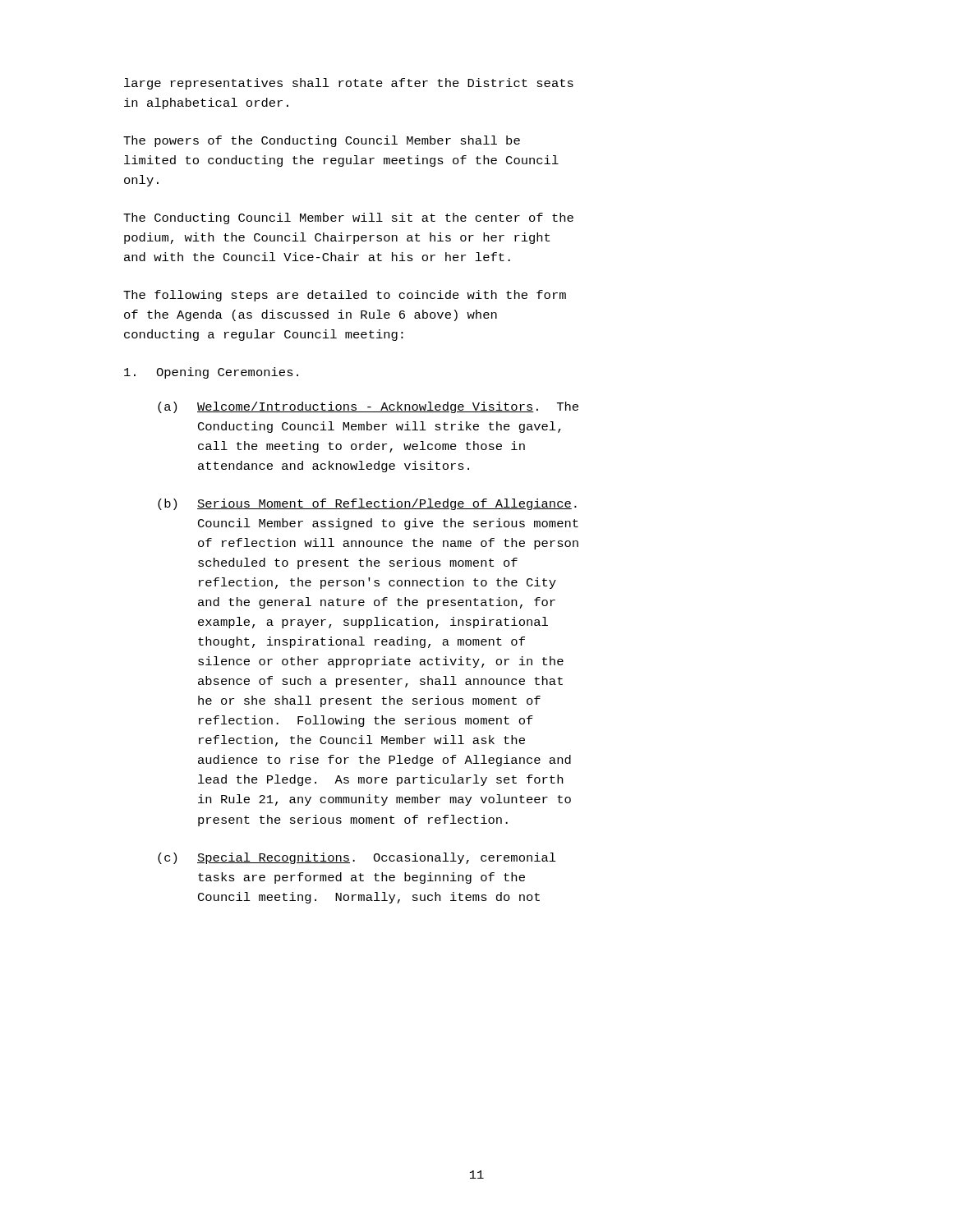Find the block on this page that starts "The Conducting Council Member will sit at"
Image resolution: width=953 pixels, height=1232 pixels.
[349, 238]
